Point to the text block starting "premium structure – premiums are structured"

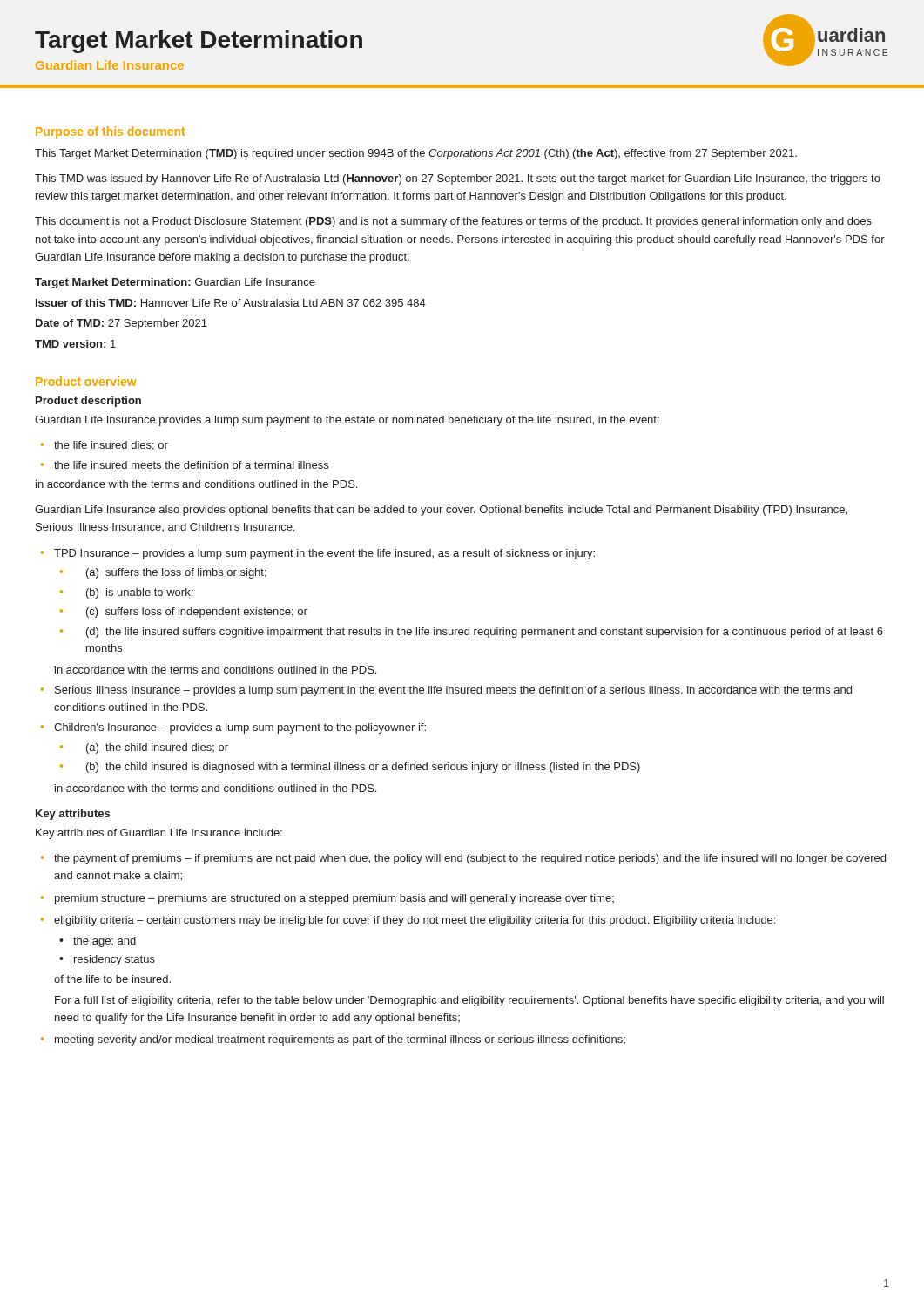[334, 898]
